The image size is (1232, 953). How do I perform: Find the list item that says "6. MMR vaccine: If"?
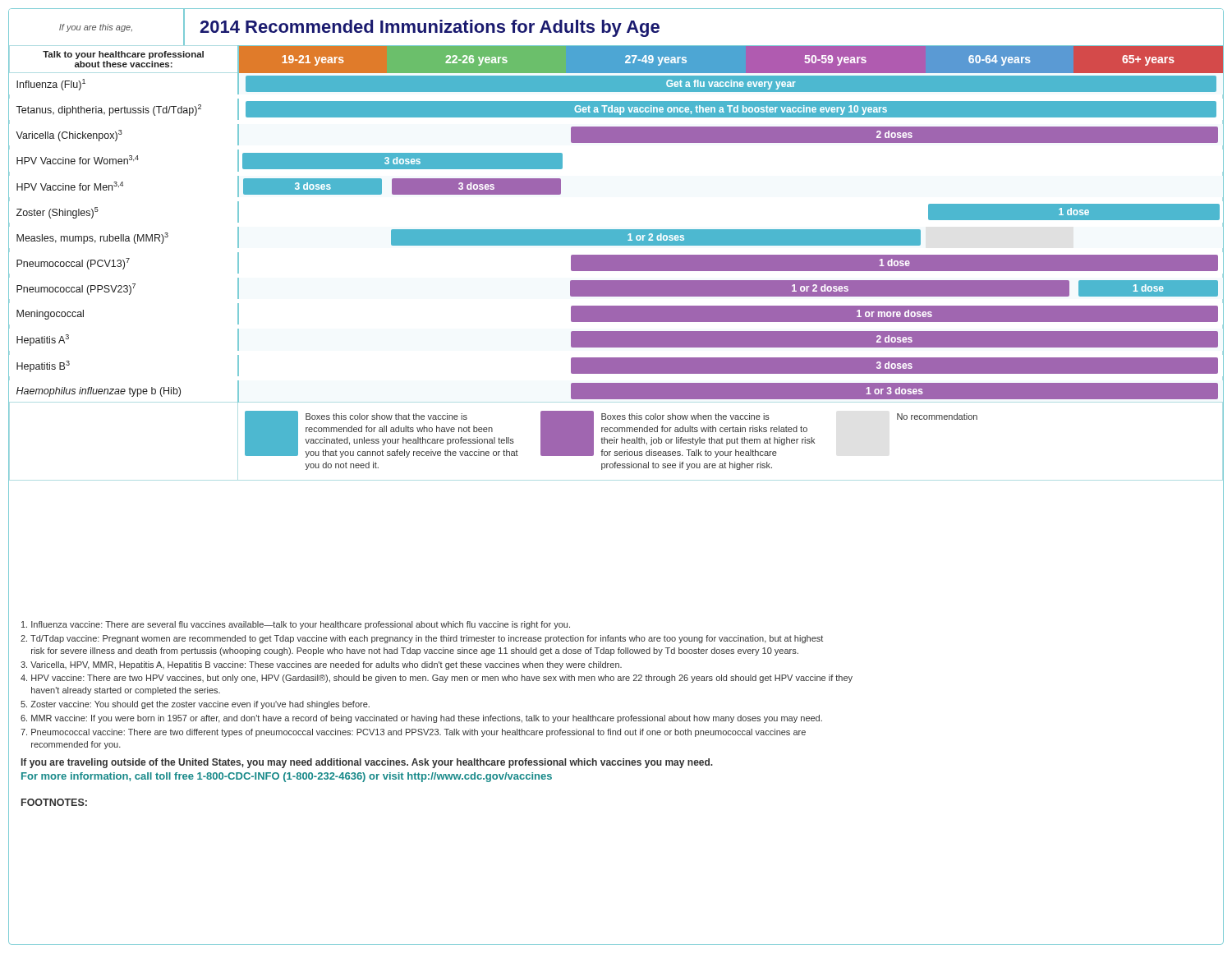pyautogui.click(x=422, y=718)
